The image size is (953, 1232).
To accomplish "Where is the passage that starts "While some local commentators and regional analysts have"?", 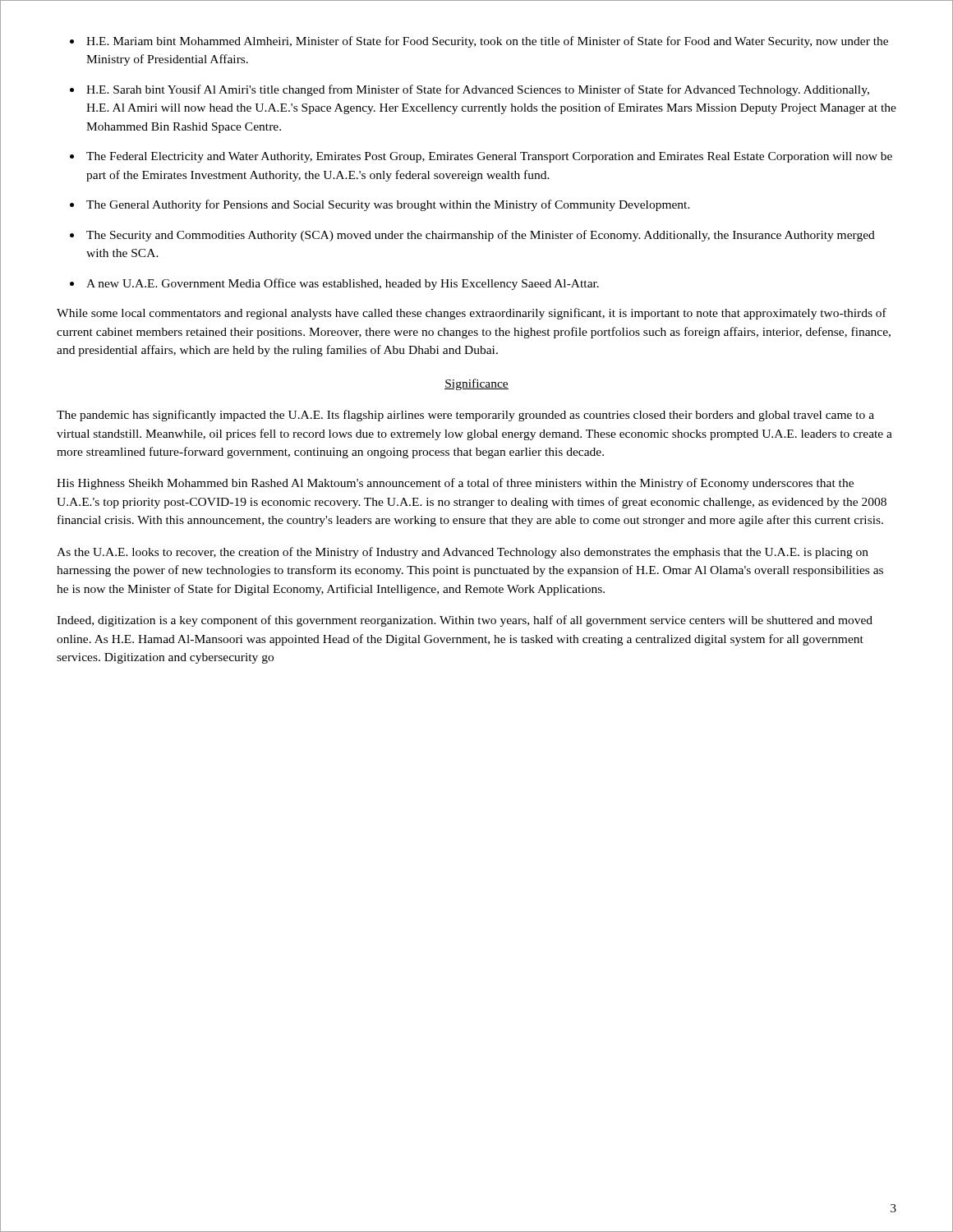I will point(474,331).
